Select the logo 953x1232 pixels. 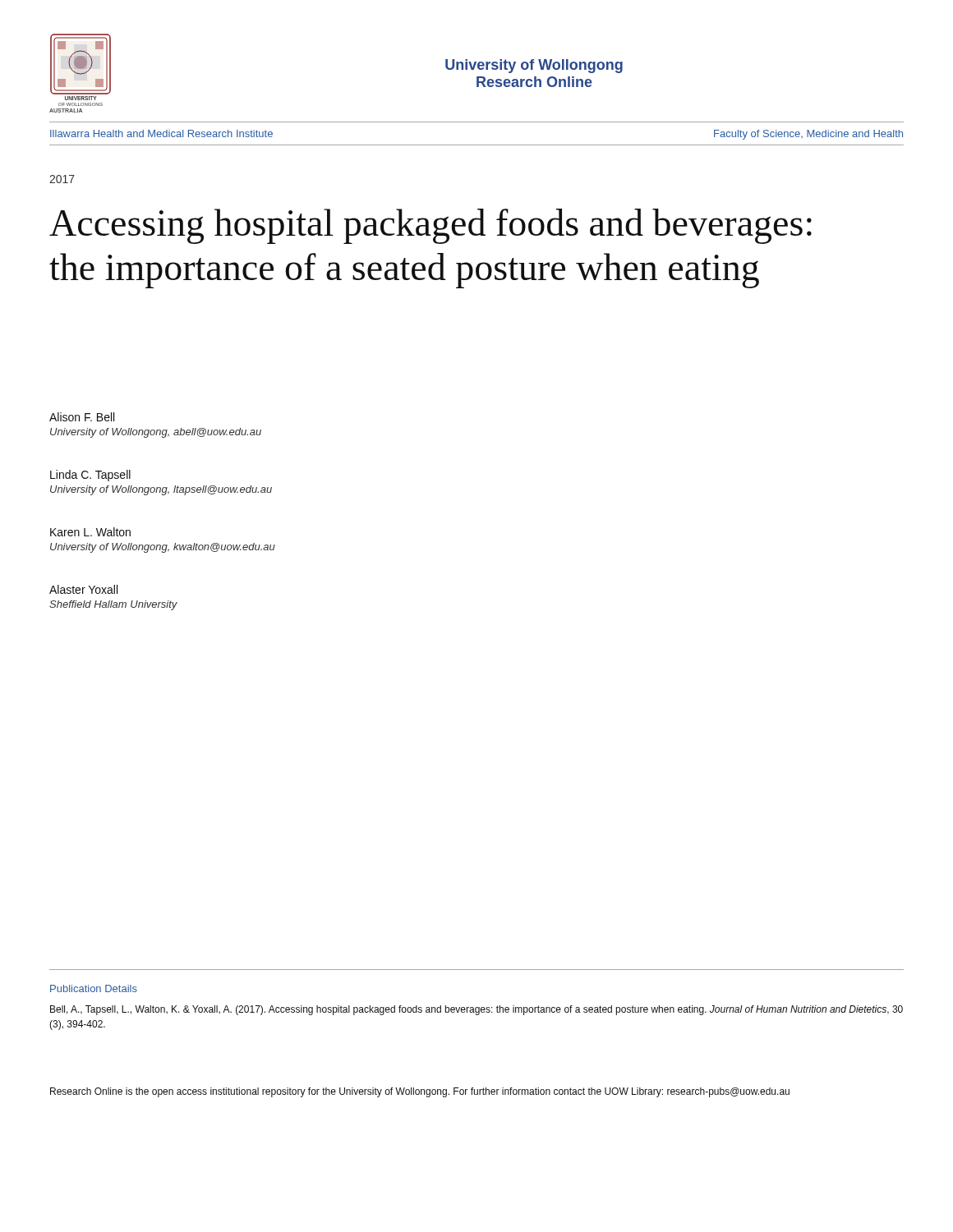tap(107, 74)
